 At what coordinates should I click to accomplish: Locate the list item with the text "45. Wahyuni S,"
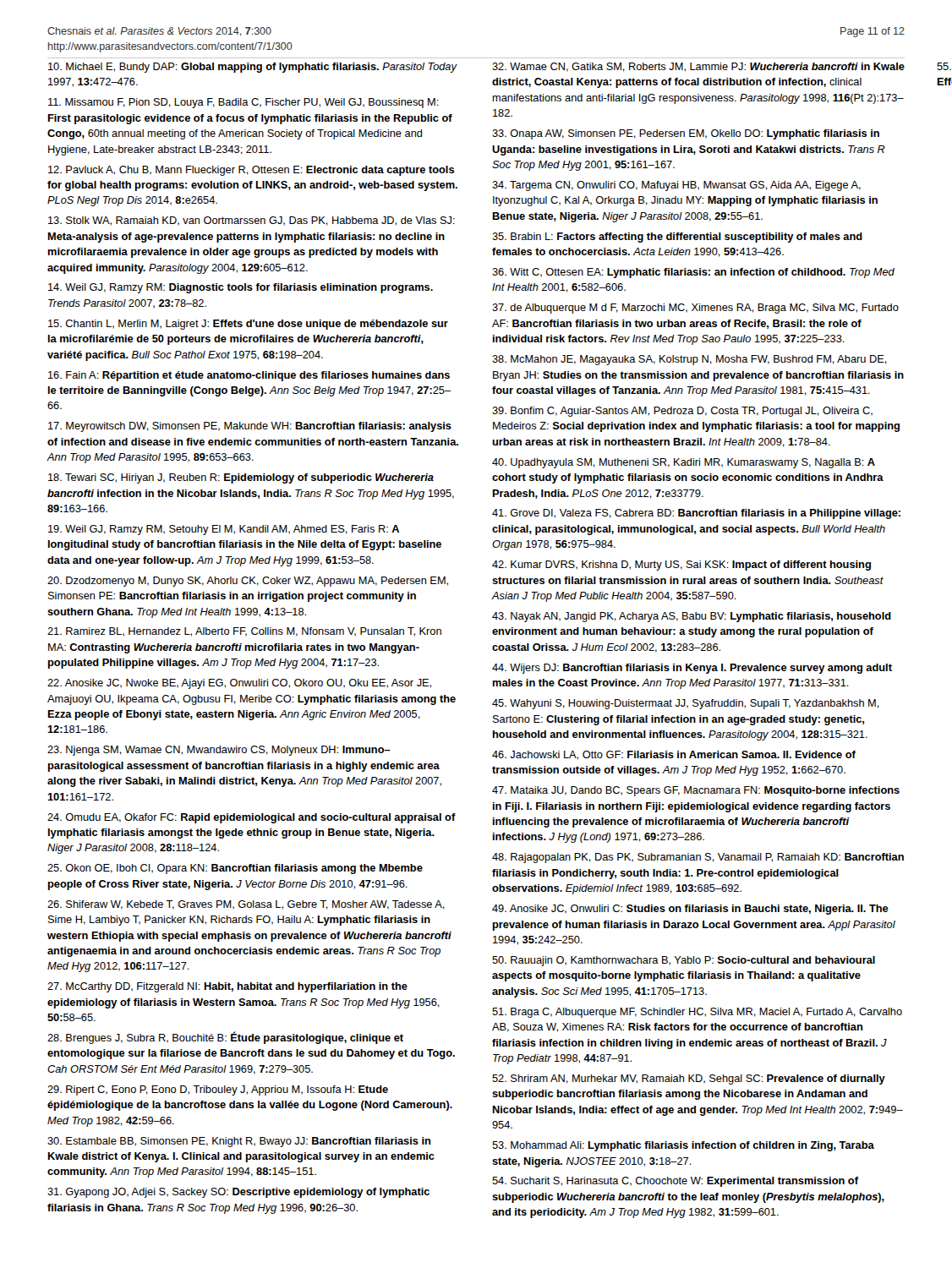point(686,719)
